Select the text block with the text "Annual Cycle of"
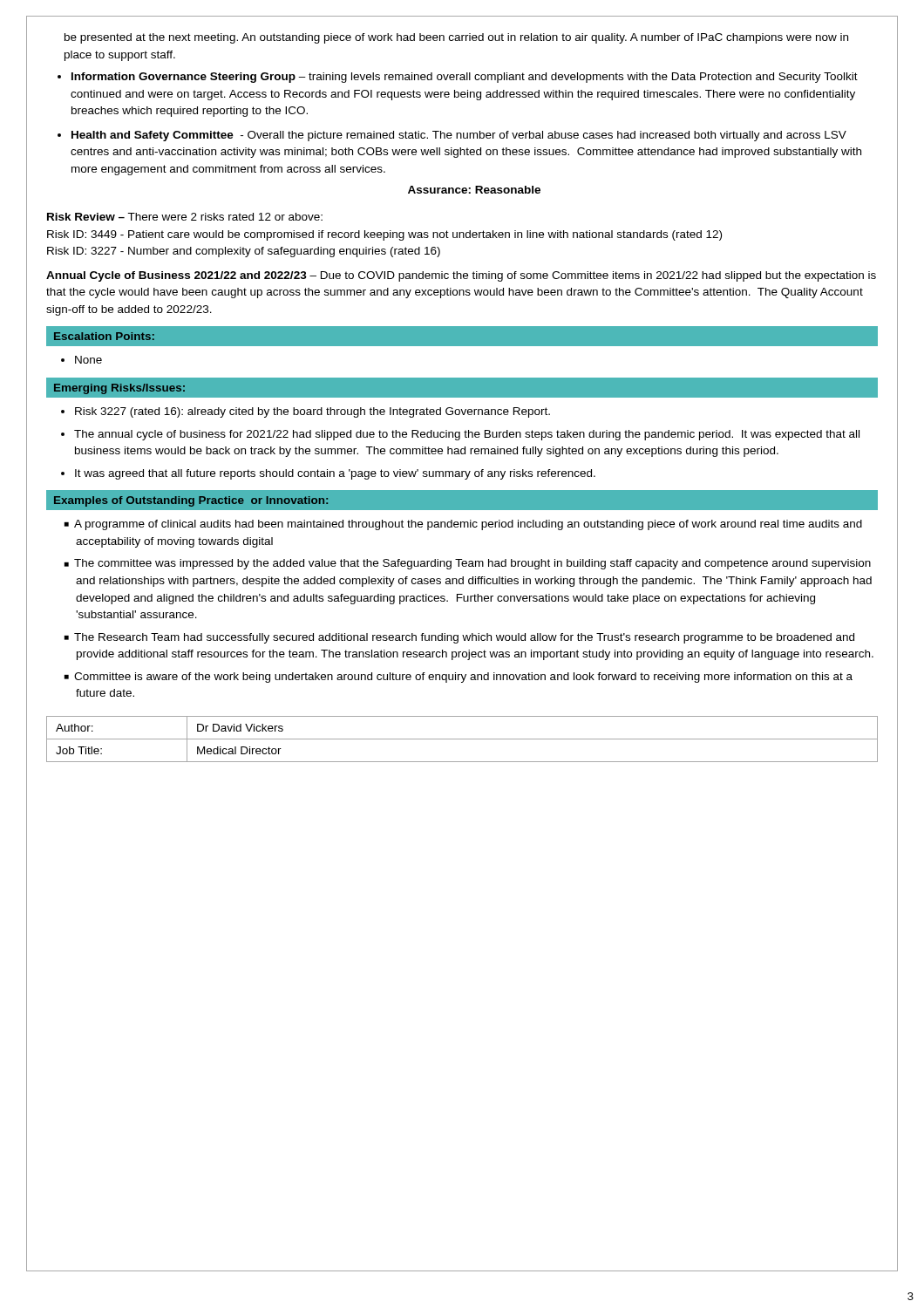Screen dimensions: 1308x924 click(461, 292)
